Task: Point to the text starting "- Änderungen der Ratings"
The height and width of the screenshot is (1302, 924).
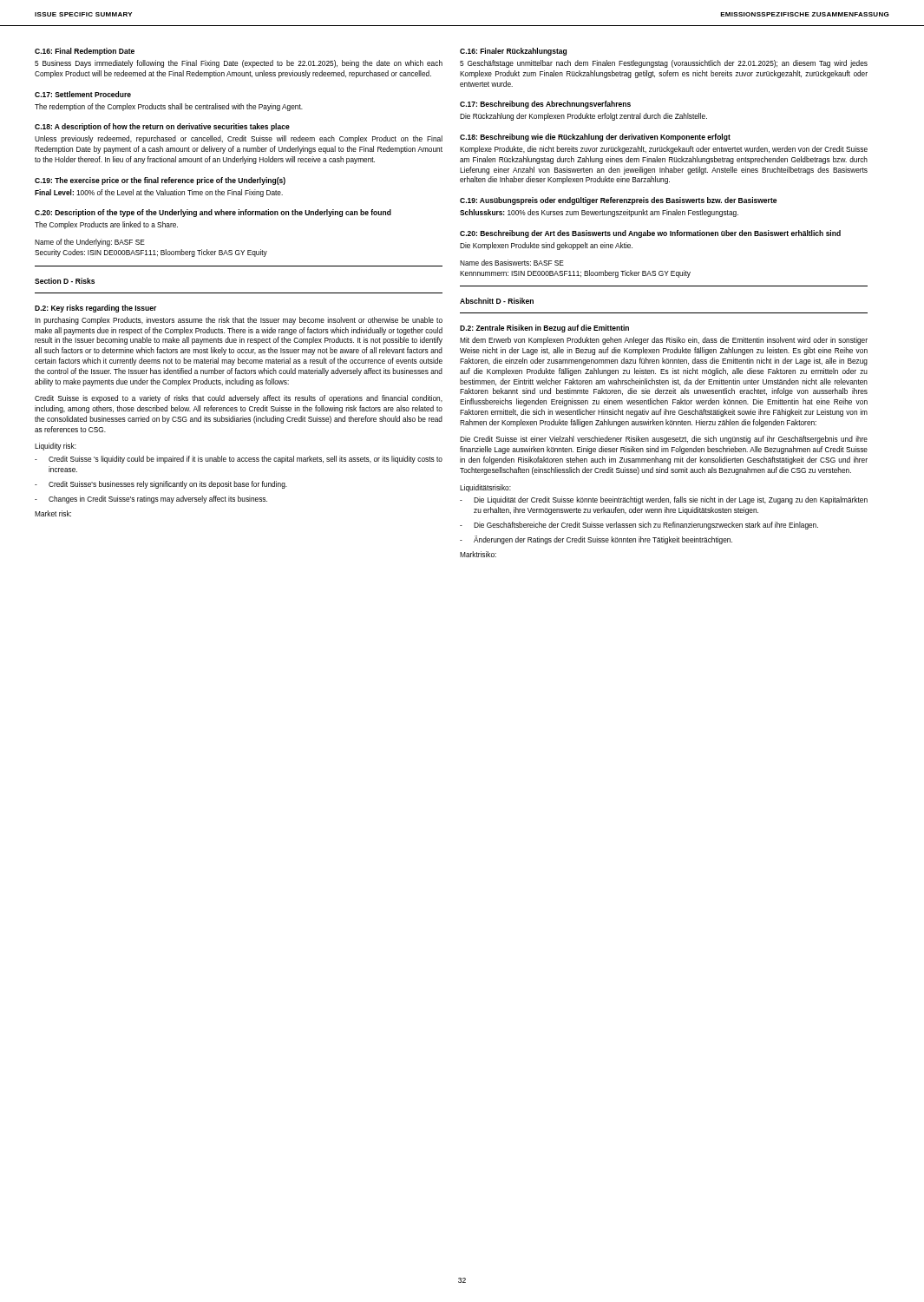Action: [x=664, y=540]
